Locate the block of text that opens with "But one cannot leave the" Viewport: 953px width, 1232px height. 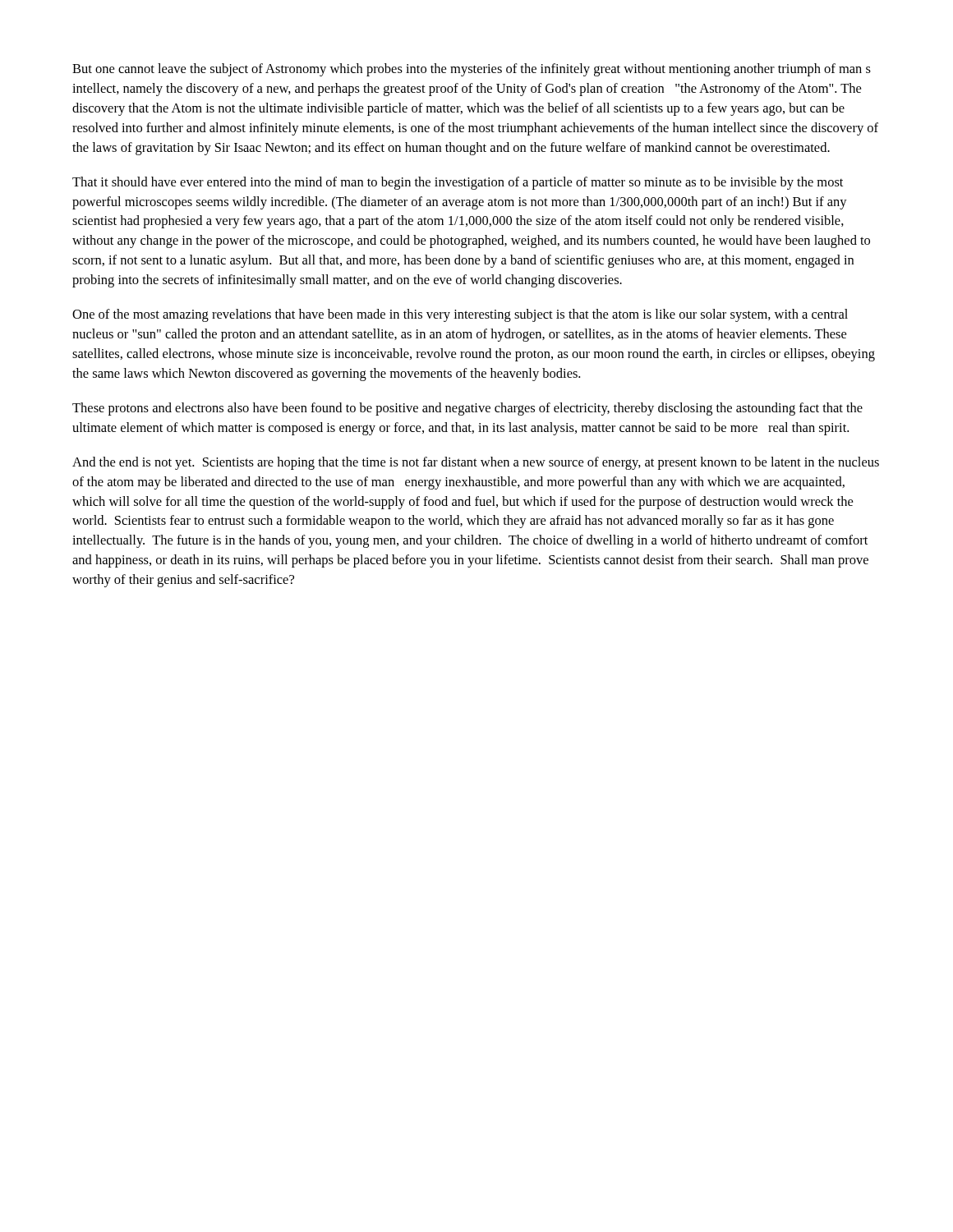475,108
